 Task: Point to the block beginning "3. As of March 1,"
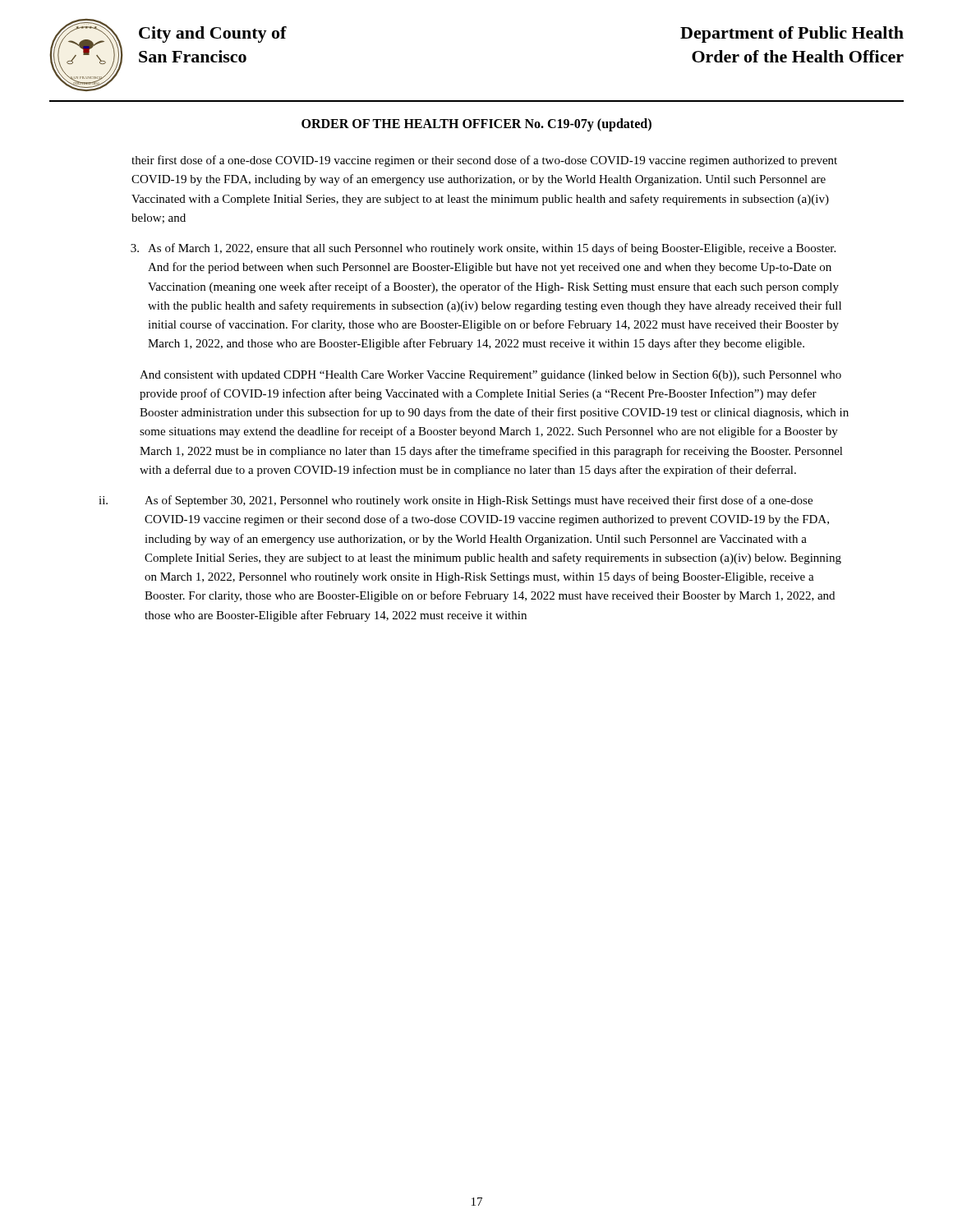click(476, 296)
